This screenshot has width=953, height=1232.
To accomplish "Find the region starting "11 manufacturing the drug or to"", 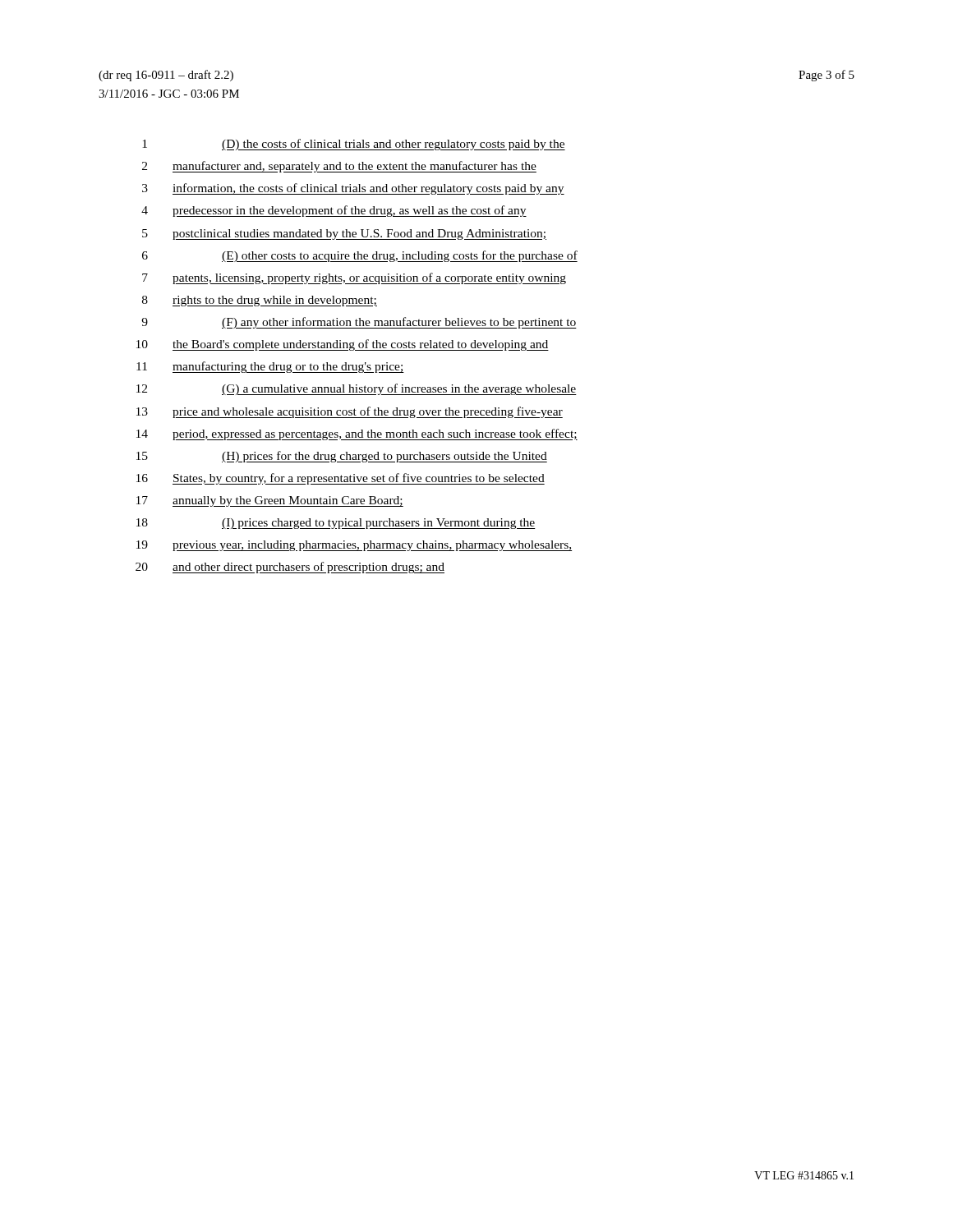I will pos(270,367).
